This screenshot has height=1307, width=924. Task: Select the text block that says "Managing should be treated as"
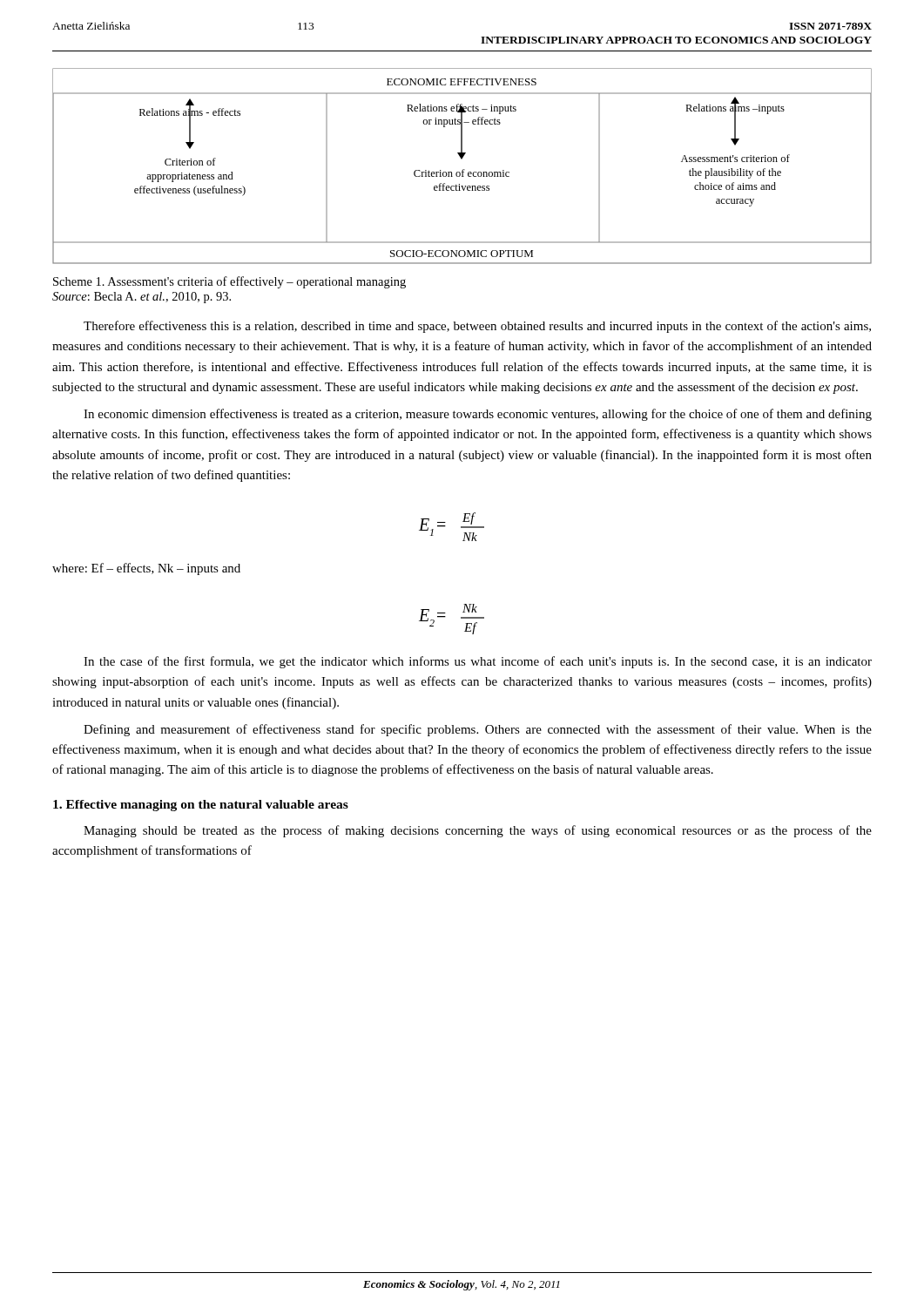click(x=462, y=840)
